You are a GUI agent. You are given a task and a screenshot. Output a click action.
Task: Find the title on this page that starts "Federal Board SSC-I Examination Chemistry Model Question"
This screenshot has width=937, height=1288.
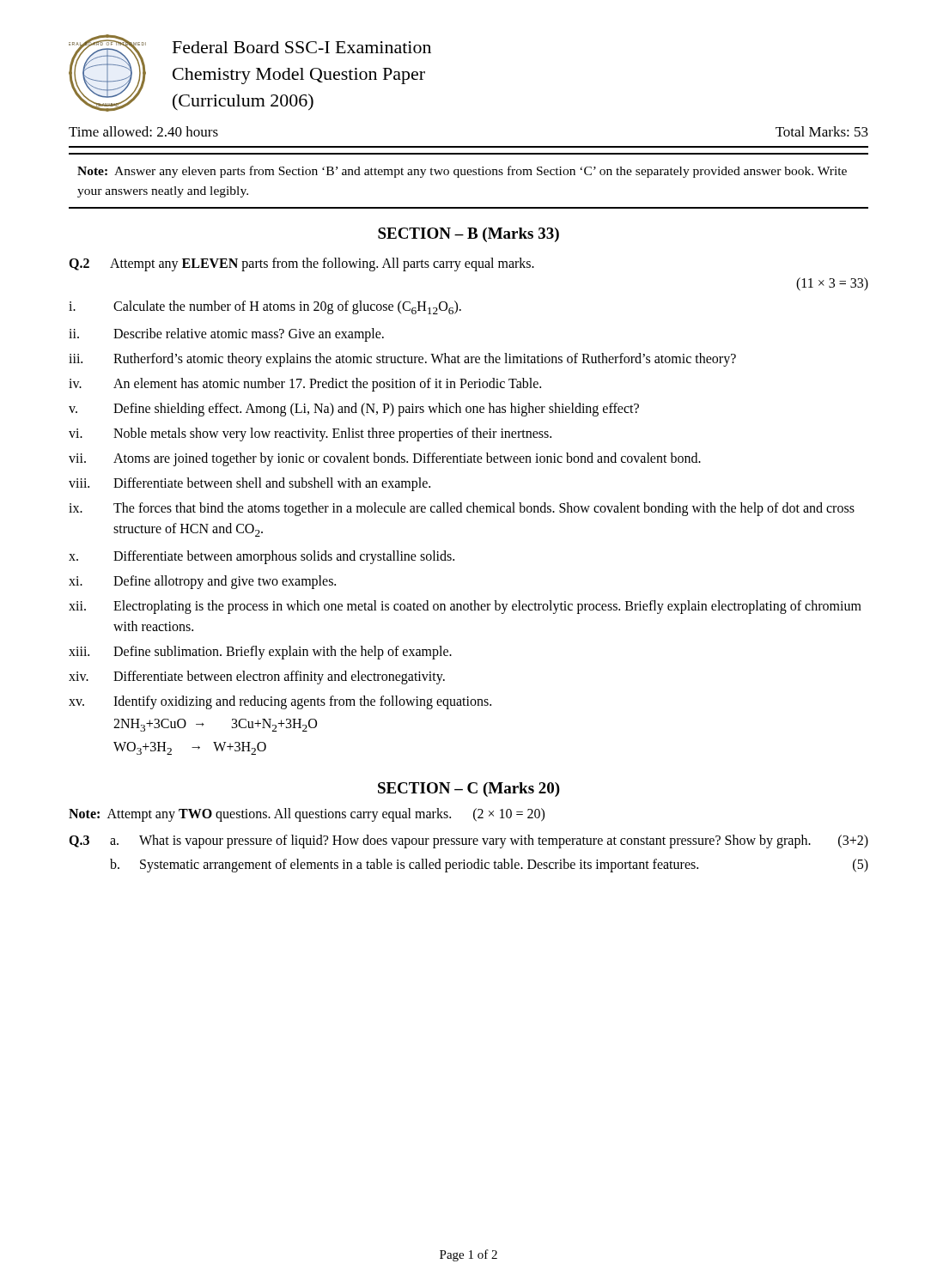(302, 73)
